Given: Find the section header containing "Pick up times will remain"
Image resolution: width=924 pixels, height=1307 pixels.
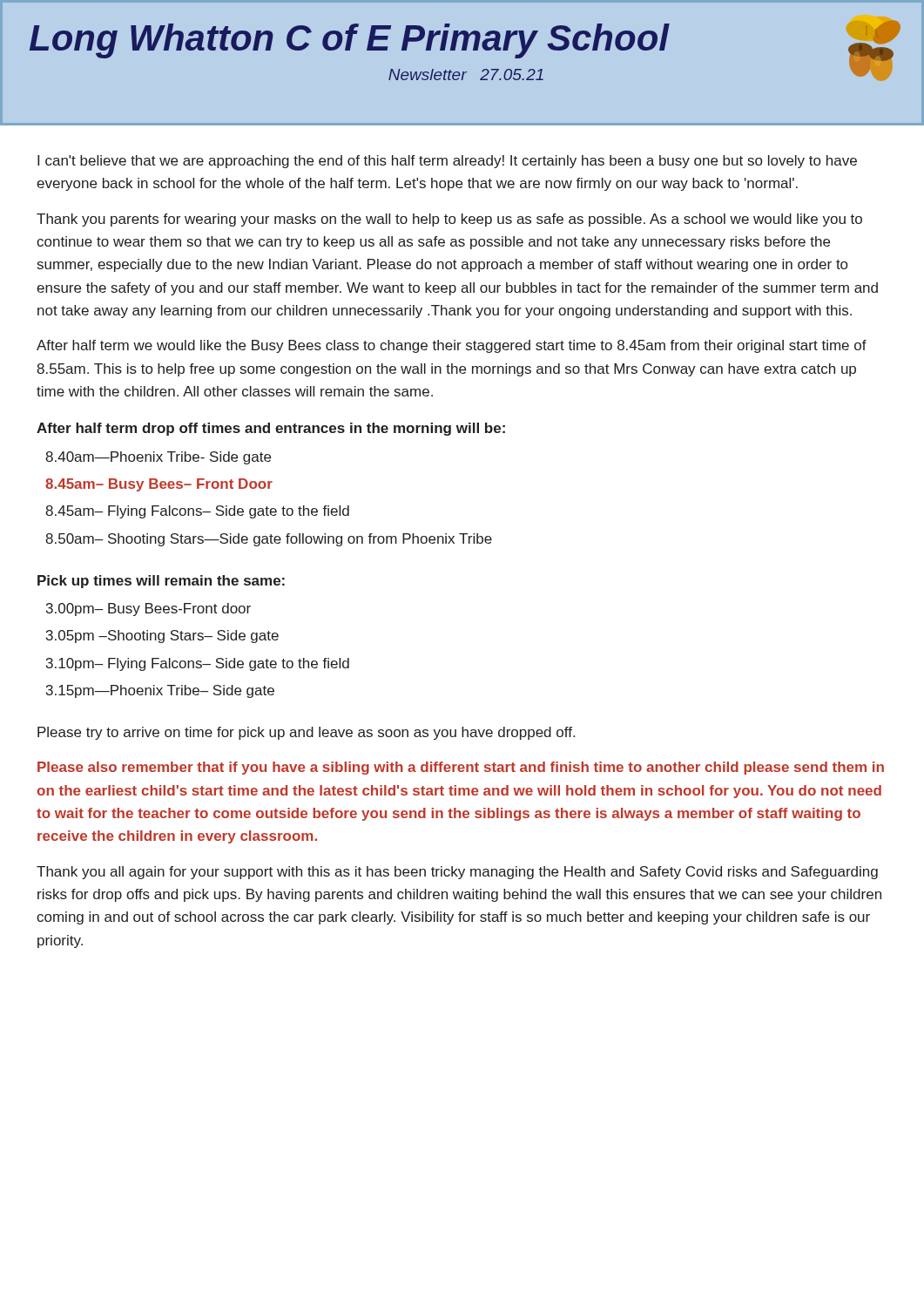Looking at the screenshot, I should click(x=161, y=581).
